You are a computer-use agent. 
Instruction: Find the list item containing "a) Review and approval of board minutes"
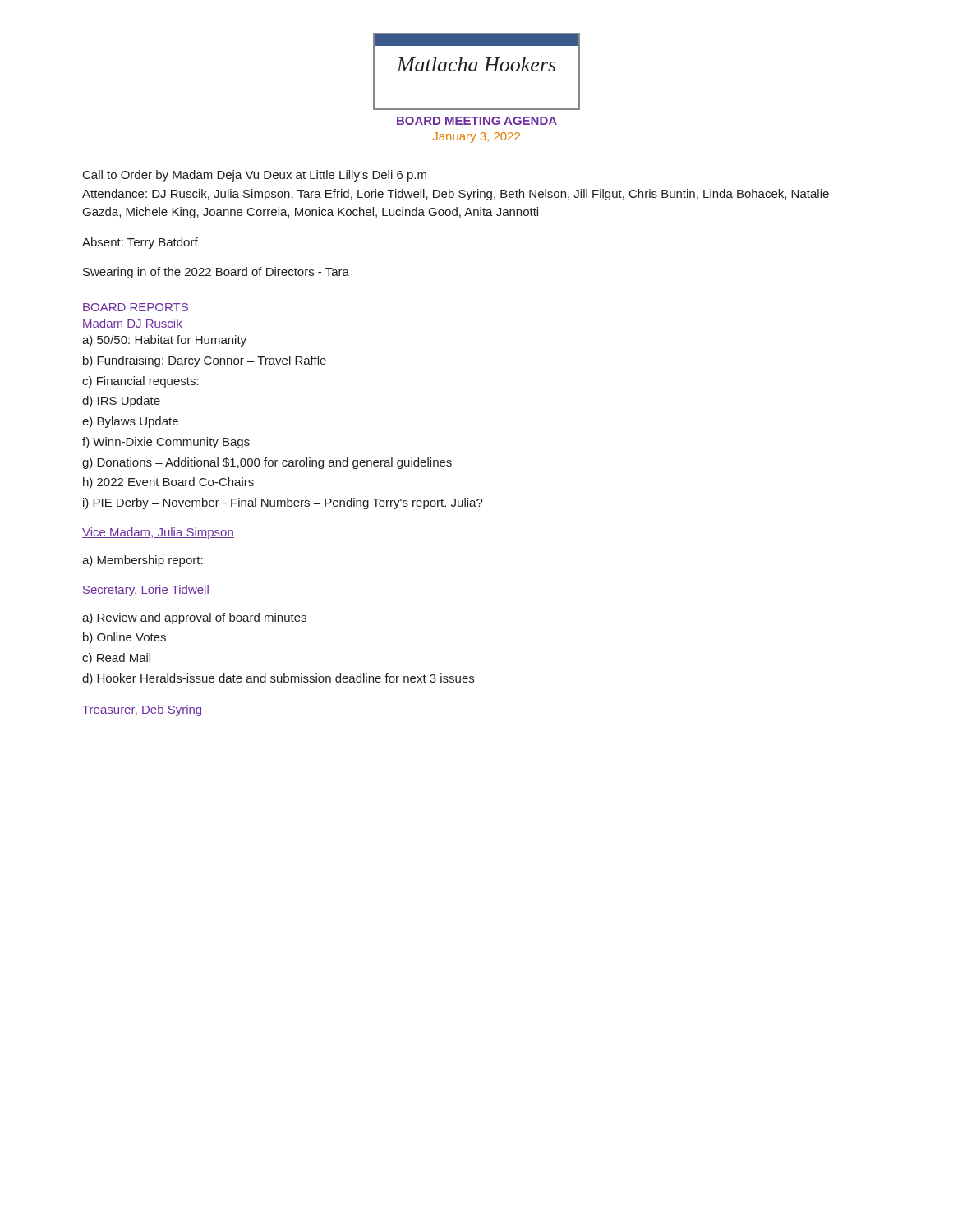click(195, 617)
